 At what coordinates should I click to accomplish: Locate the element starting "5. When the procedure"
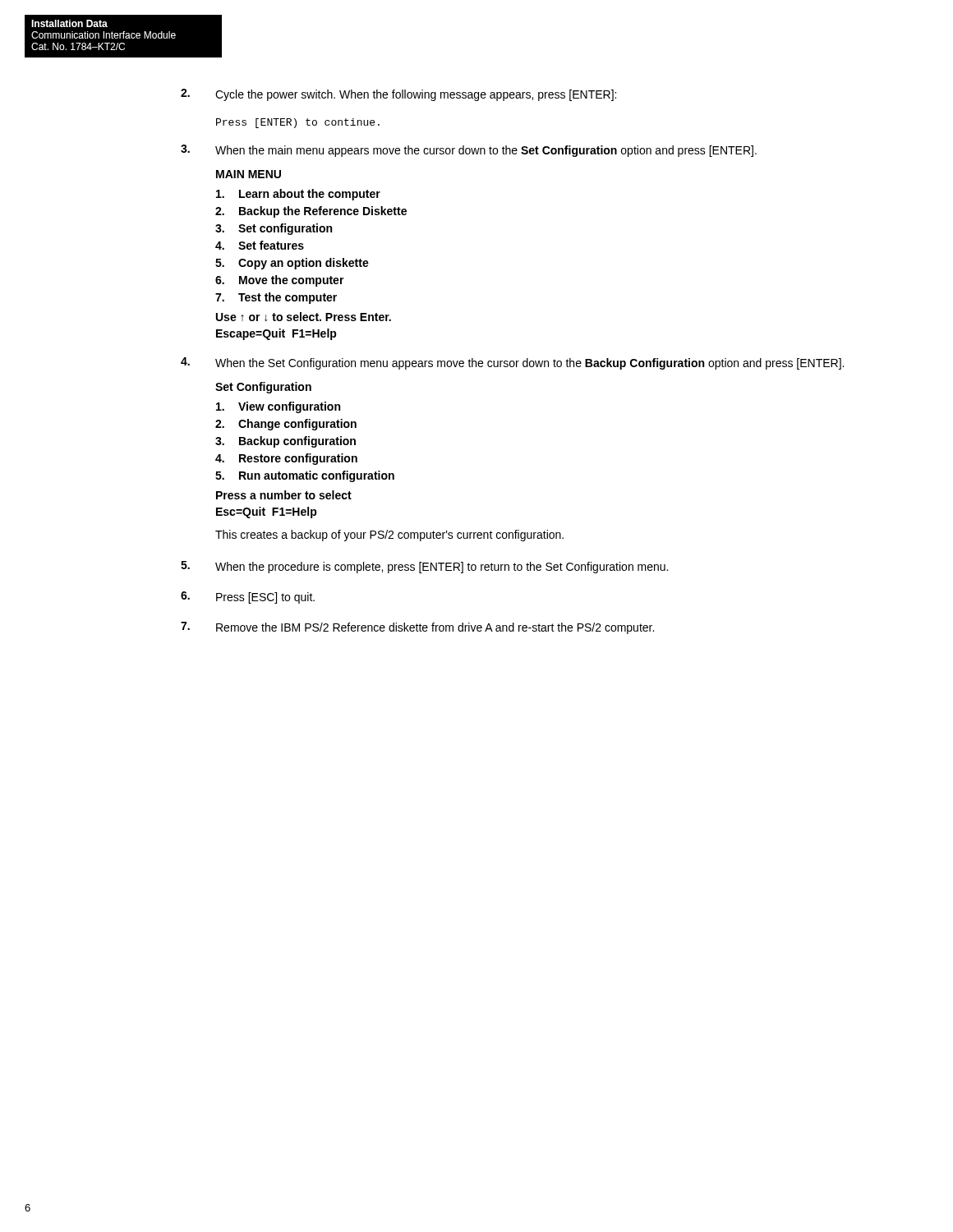(544, 567)
